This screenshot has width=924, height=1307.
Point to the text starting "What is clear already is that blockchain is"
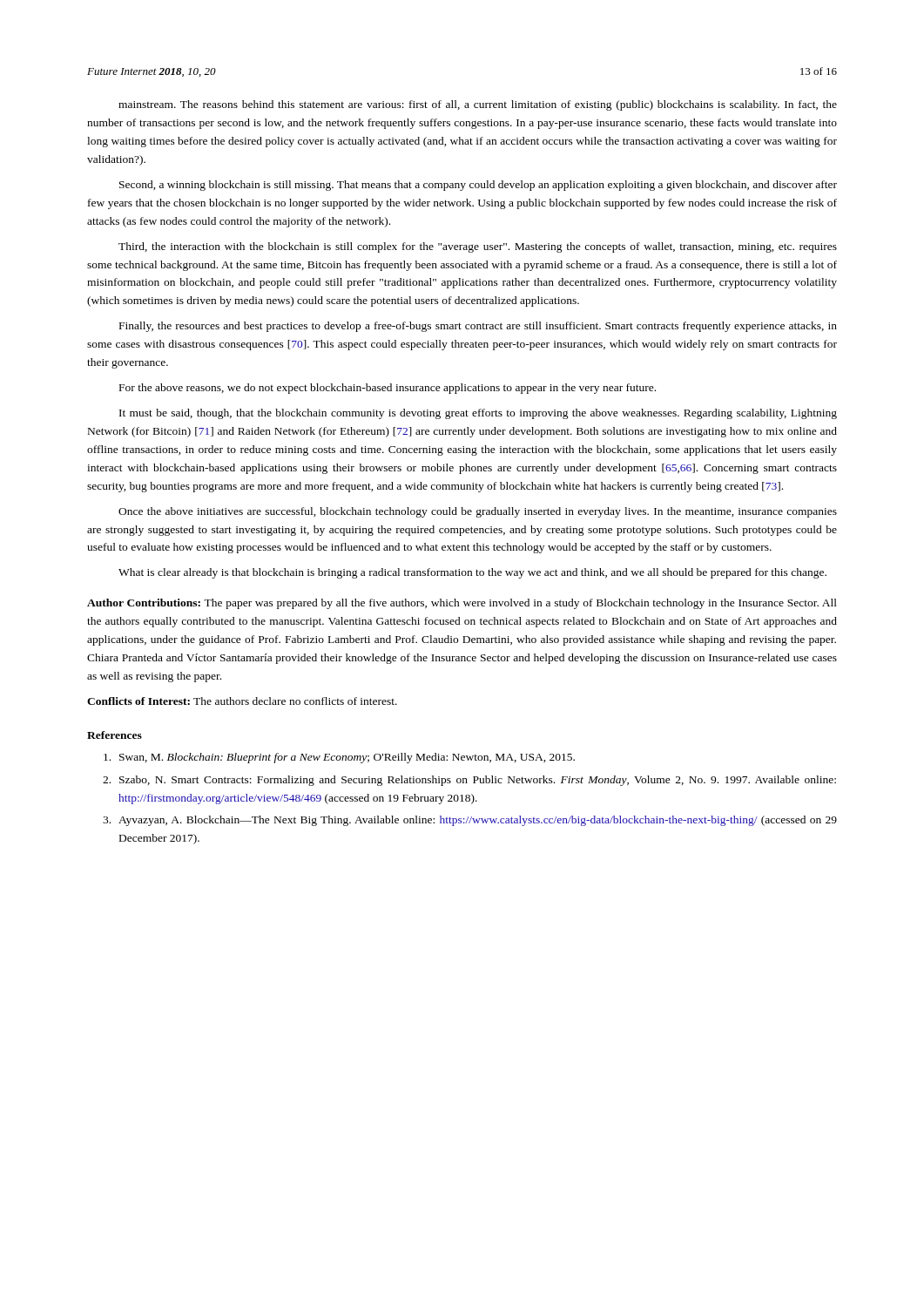[462, 573]
